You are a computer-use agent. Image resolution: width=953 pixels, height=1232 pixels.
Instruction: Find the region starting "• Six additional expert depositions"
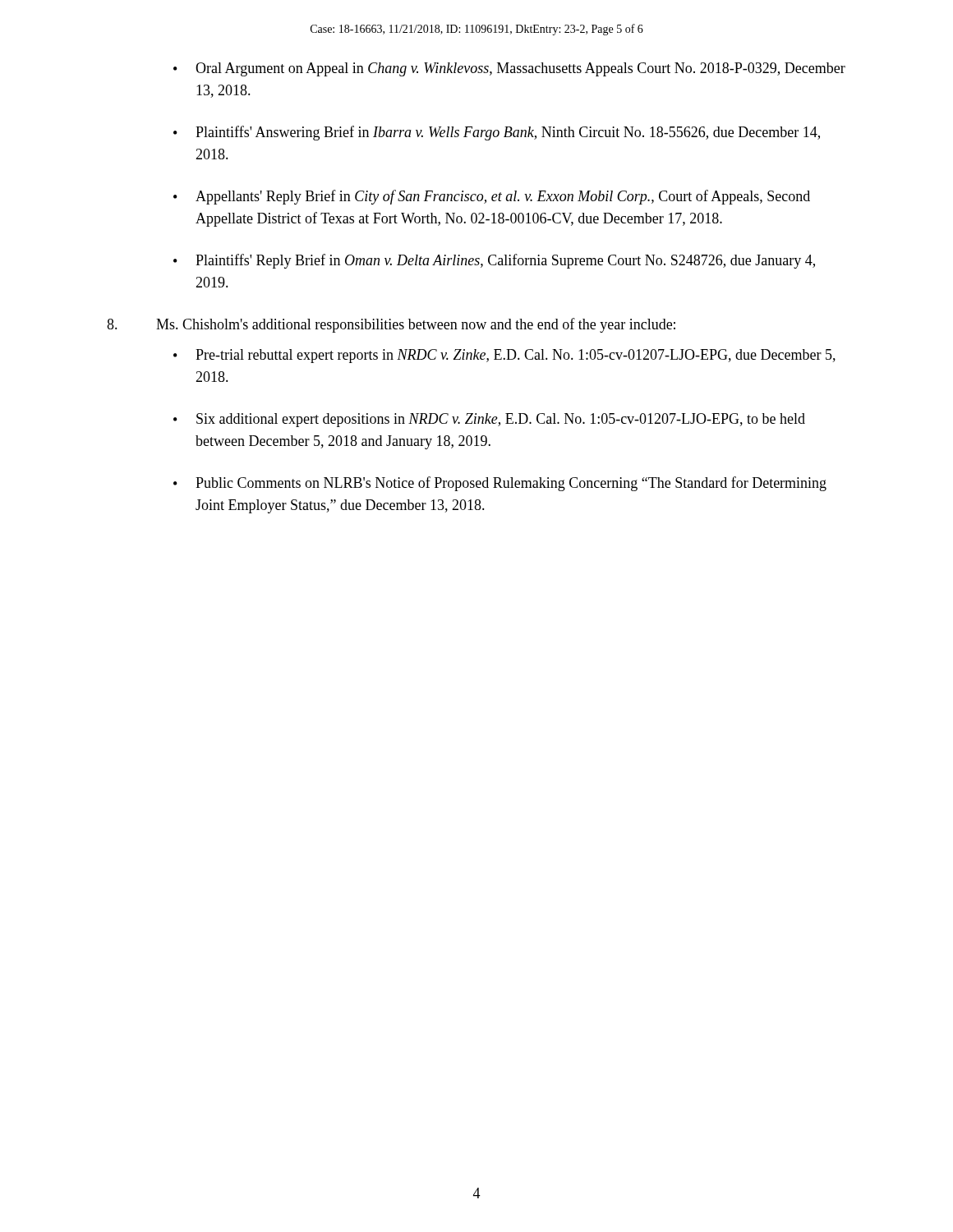point(509,430)
